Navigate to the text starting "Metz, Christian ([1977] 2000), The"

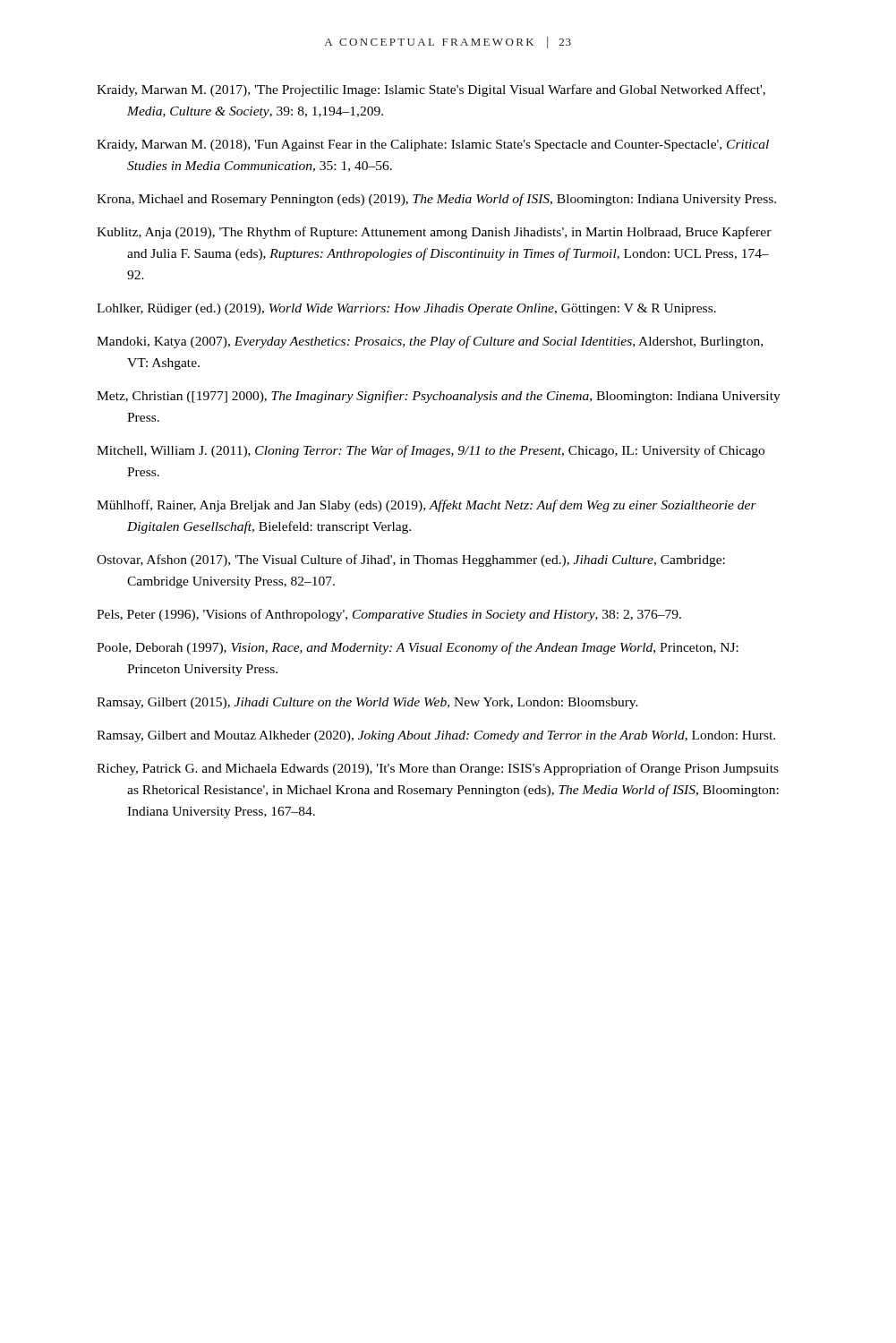(x=441, y=407)
